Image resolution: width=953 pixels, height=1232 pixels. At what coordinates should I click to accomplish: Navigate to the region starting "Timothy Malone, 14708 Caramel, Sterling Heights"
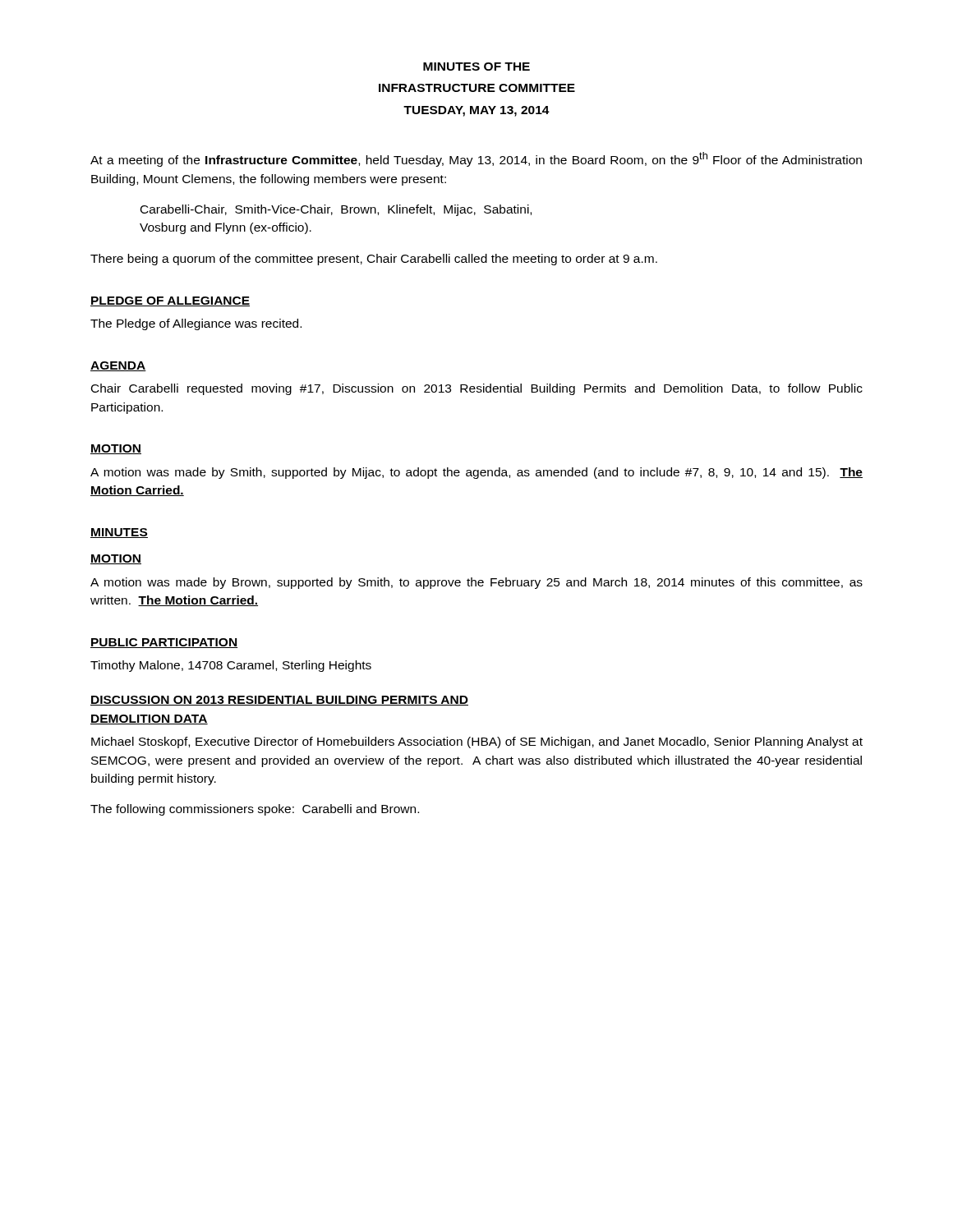tap(231, 665)
